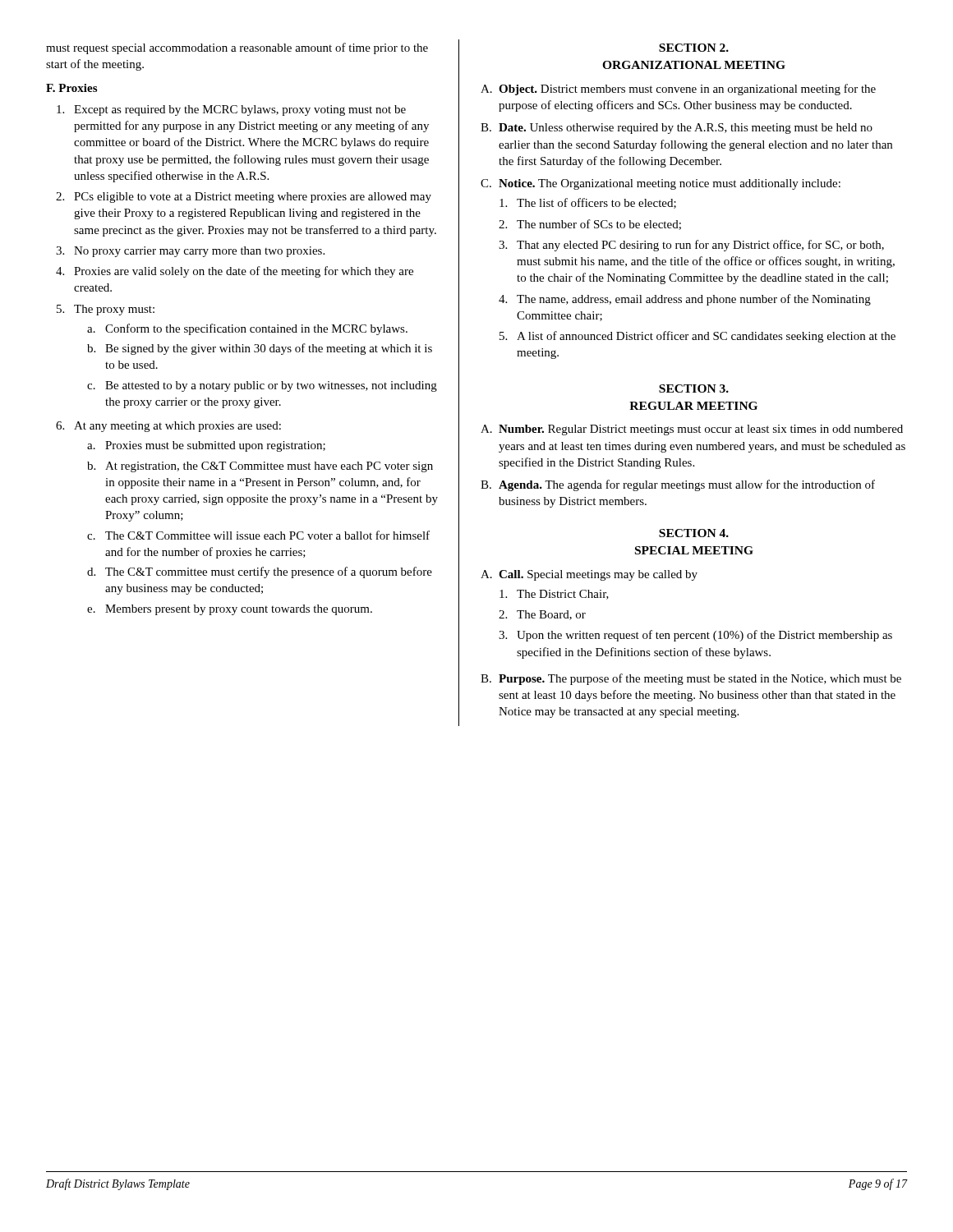Select the text starting "must request special accommodation a reasonable"
This screenshot has width=953, height=1232.
[237, 56]
